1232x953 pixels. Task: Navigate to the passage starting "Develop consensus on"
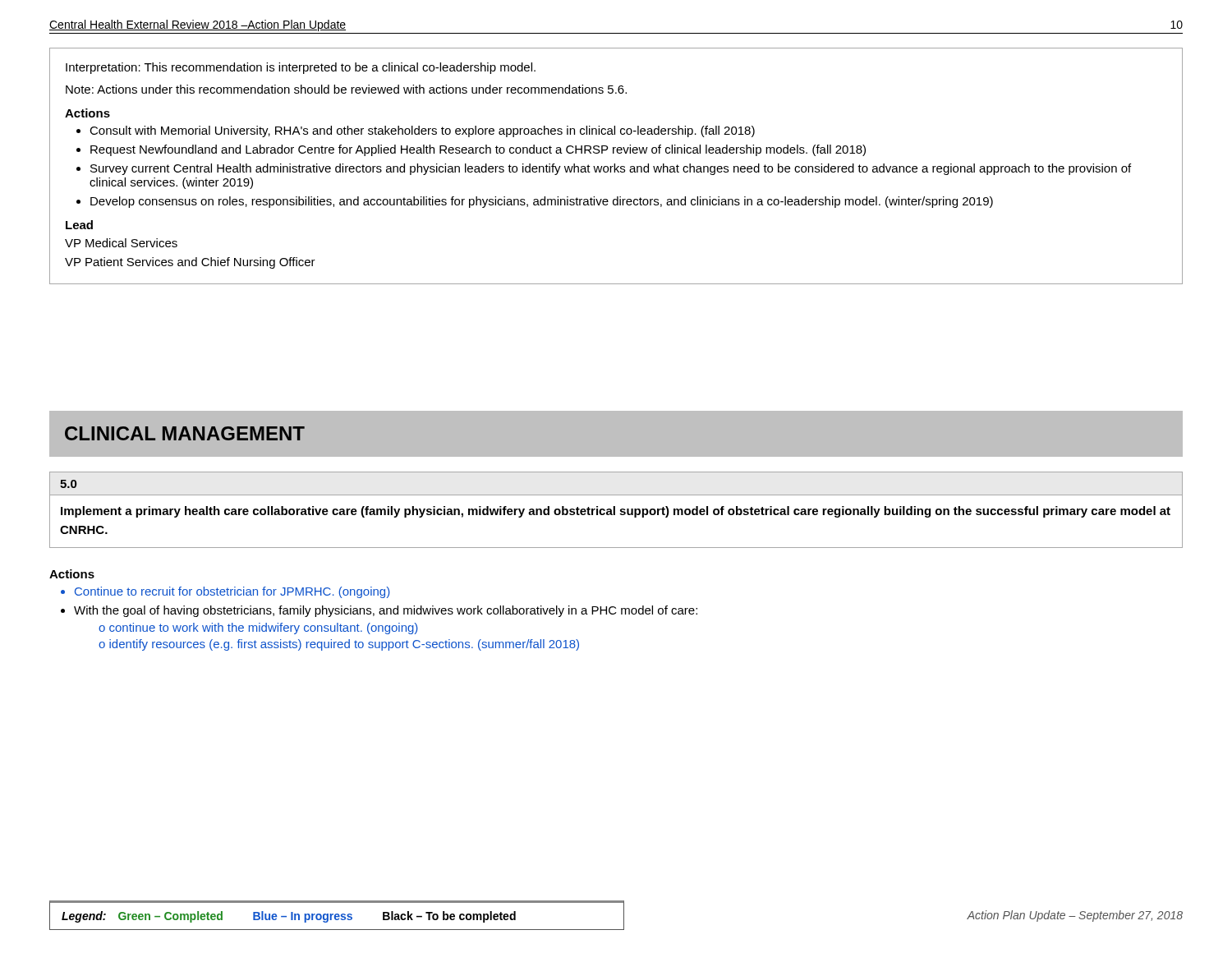click(542, 201)
